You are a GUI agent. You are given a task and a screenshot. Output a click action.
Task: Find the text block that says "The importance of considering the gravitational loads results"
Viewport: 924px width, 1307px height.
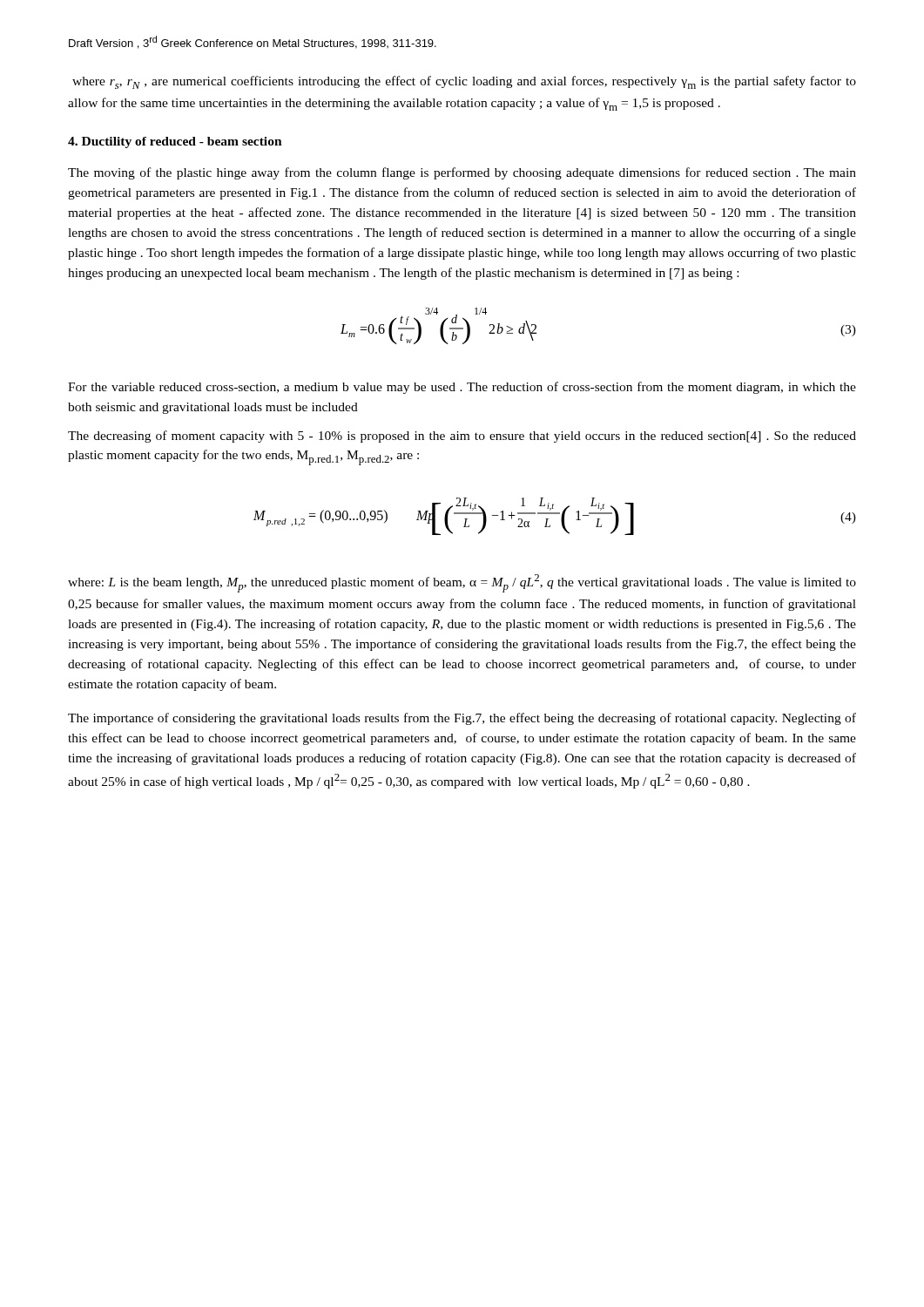point(462,749)
